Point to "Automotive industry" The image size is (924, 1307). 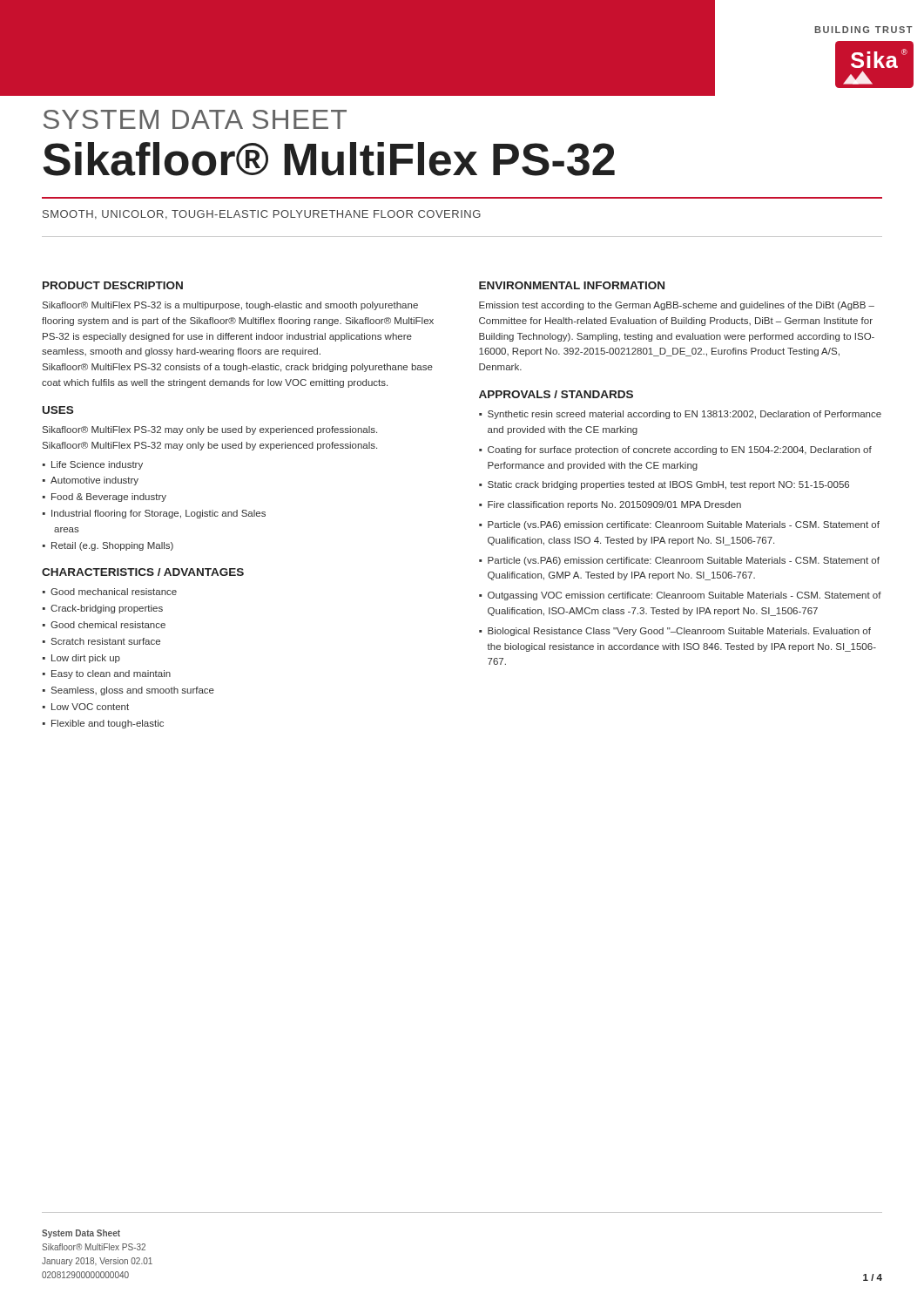coord(95,480)
